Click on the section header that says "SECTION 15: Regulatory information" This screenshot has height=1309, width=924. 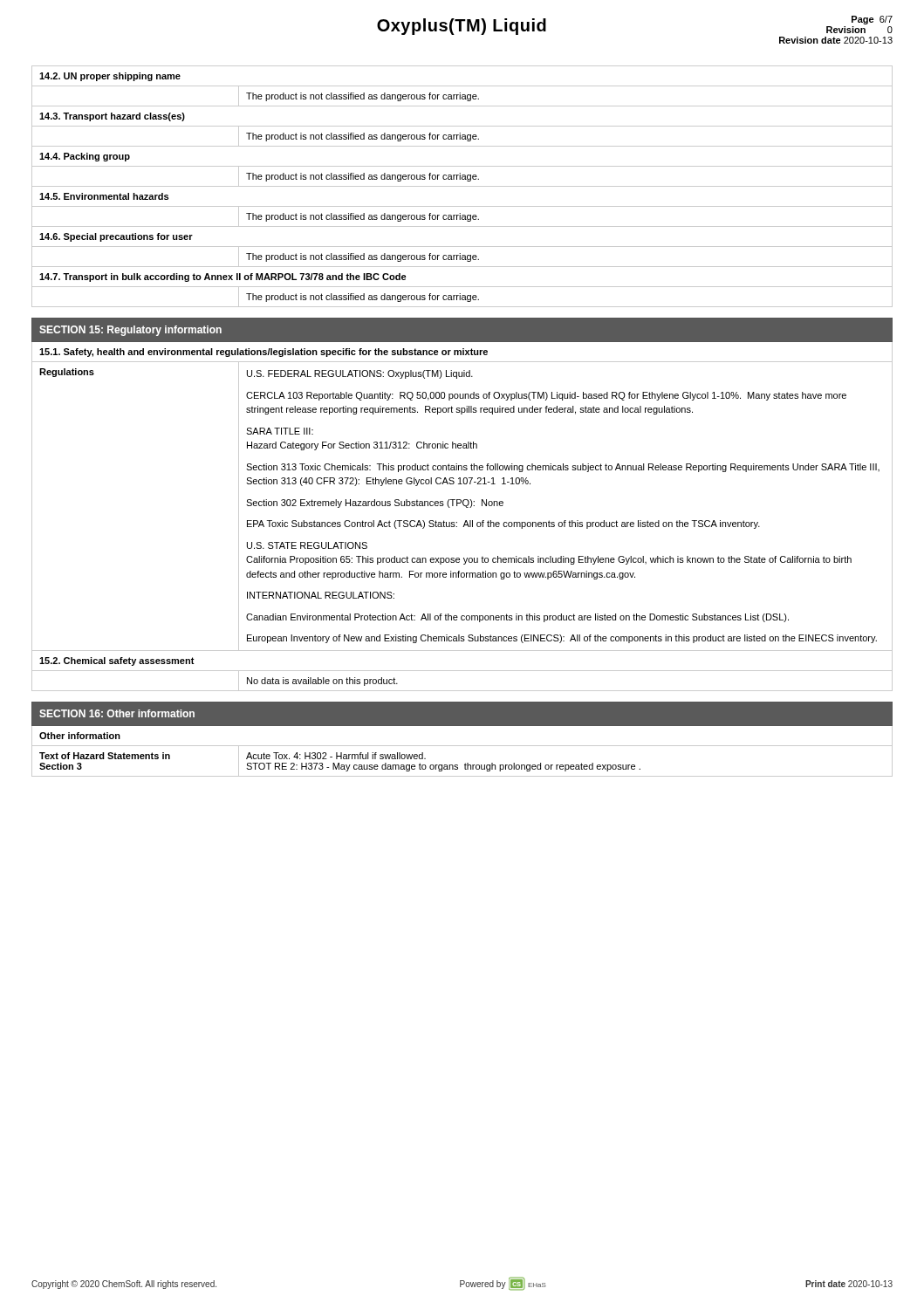pyautogui.click(x=130, y=331)
